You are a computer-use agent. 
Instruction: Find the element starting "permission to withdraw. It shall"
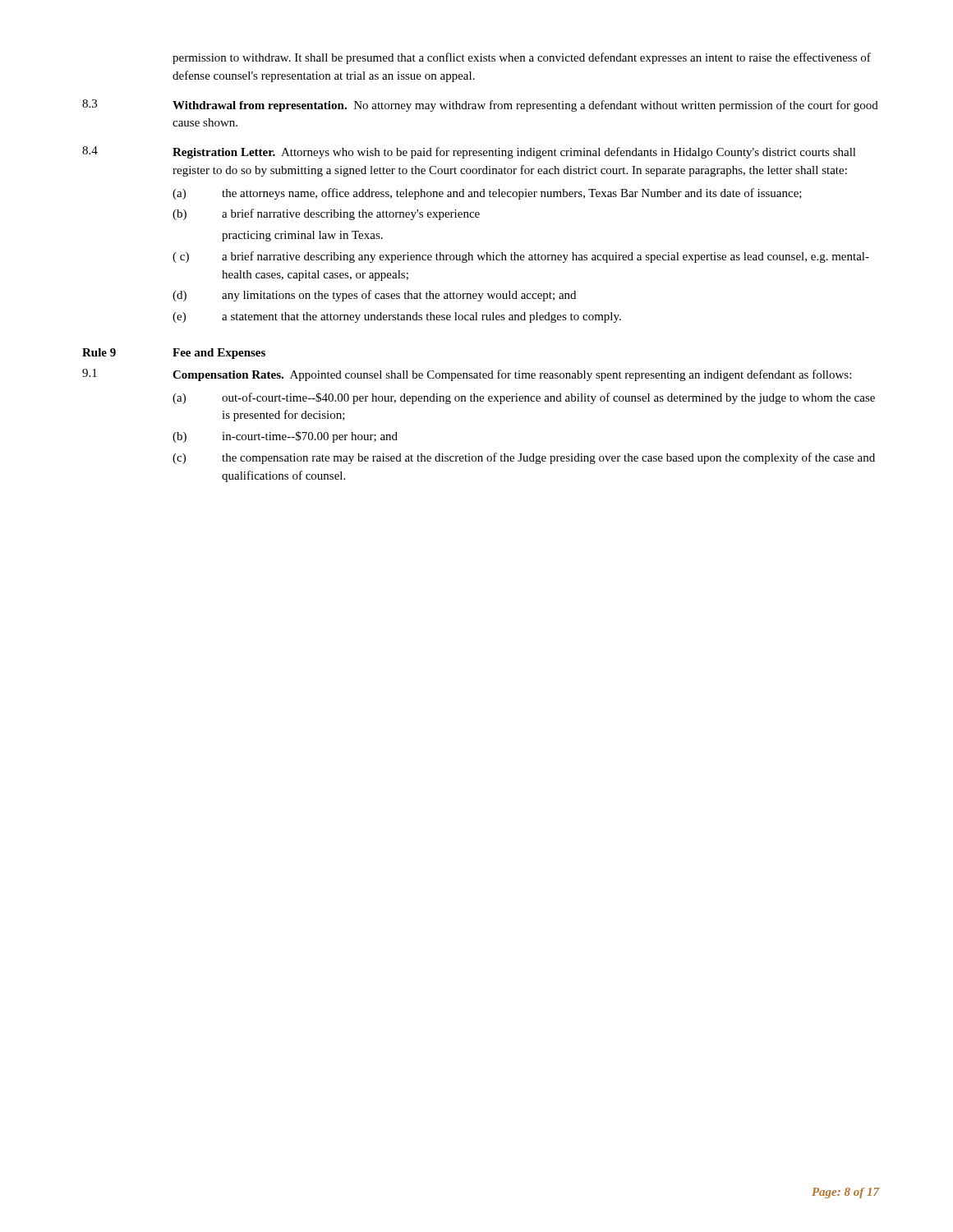point(481,67)
